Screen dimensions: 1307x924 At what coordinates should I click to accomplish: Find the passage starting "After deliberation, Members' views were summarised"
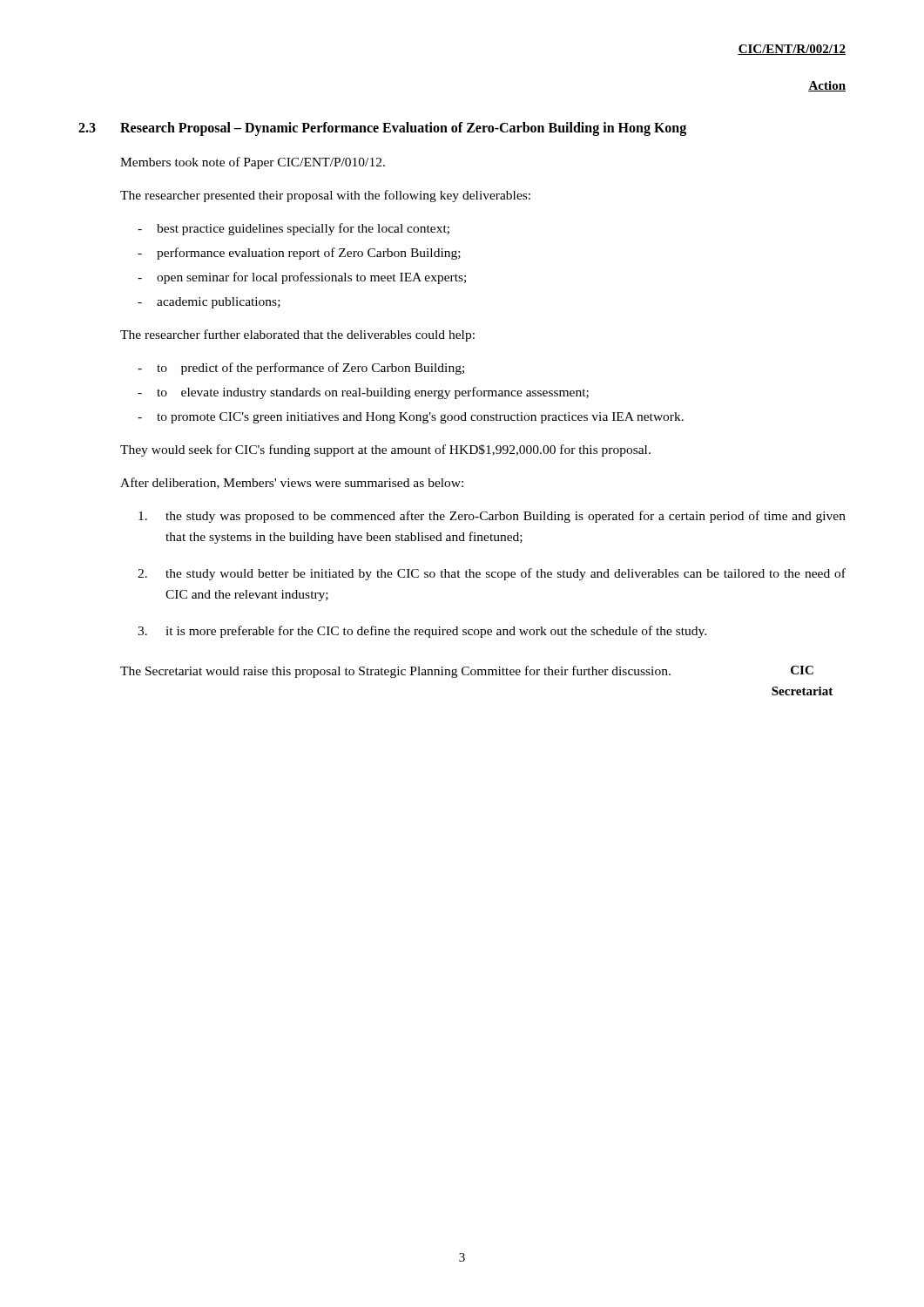point(292,482)
